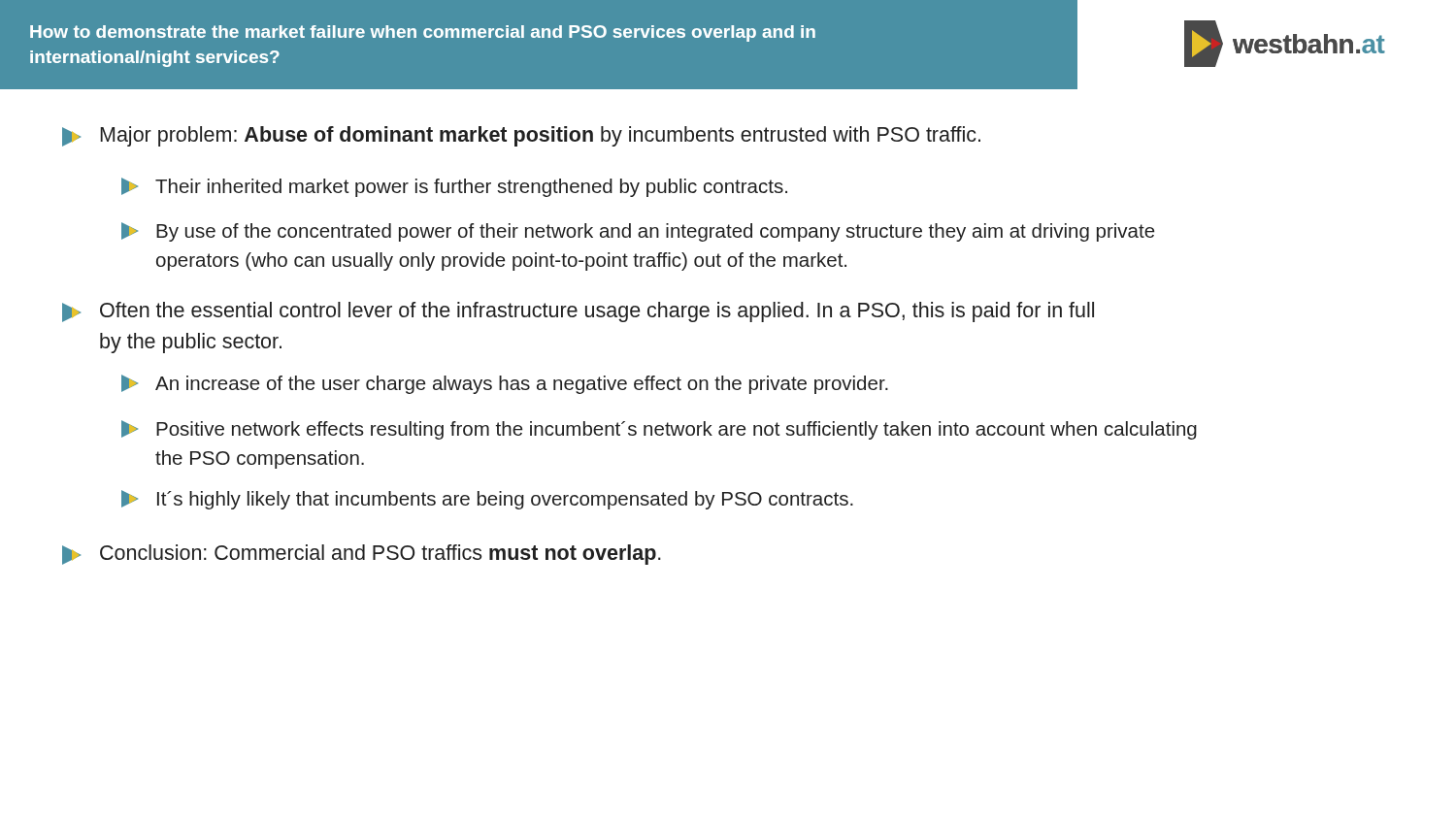
Task: Point to the element starting "Often the essential"
Action: [x=577, y=327]
